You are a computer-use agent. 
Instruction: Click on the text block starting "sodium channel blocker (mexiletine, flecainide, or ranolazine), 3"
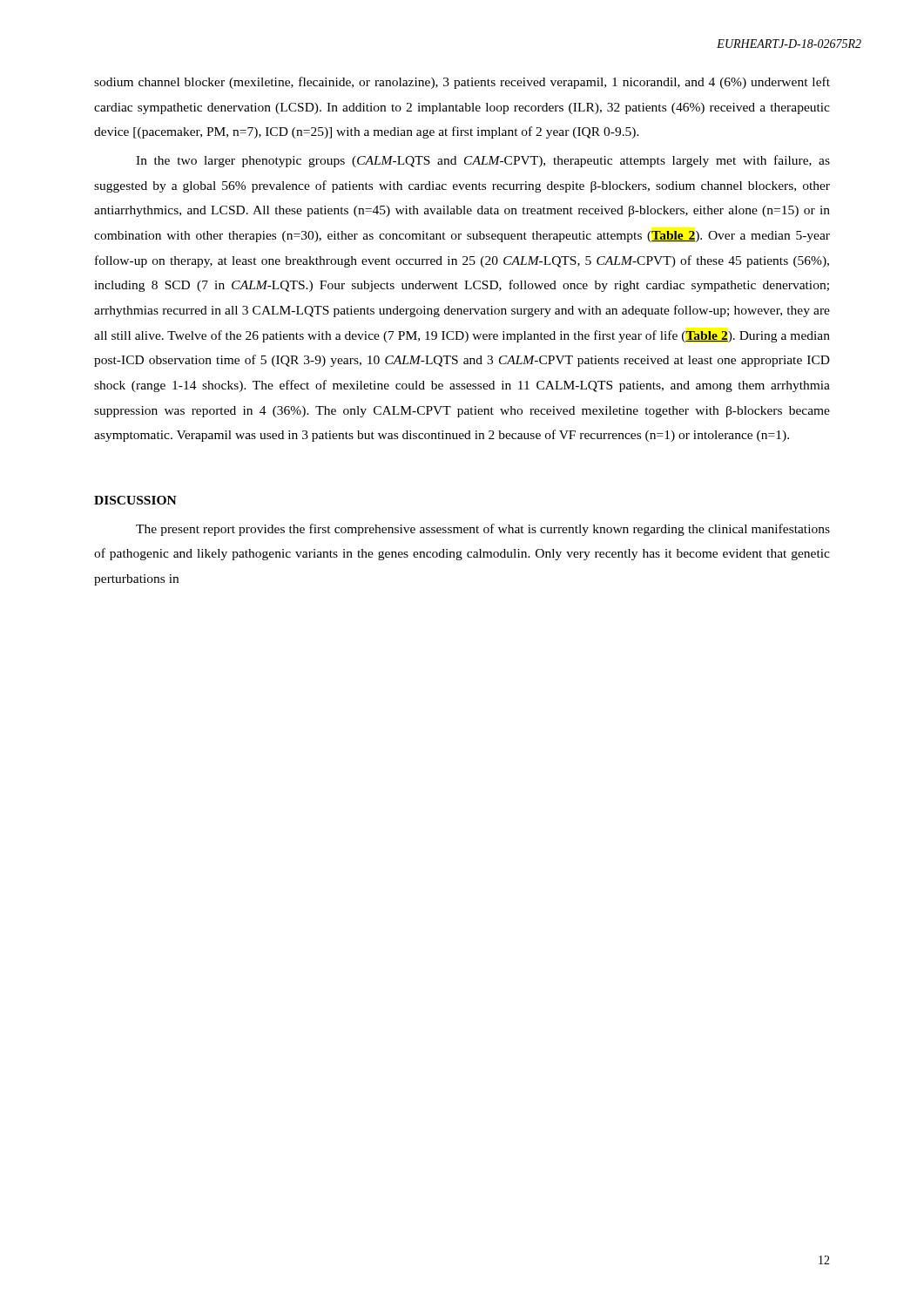point(462,107)
